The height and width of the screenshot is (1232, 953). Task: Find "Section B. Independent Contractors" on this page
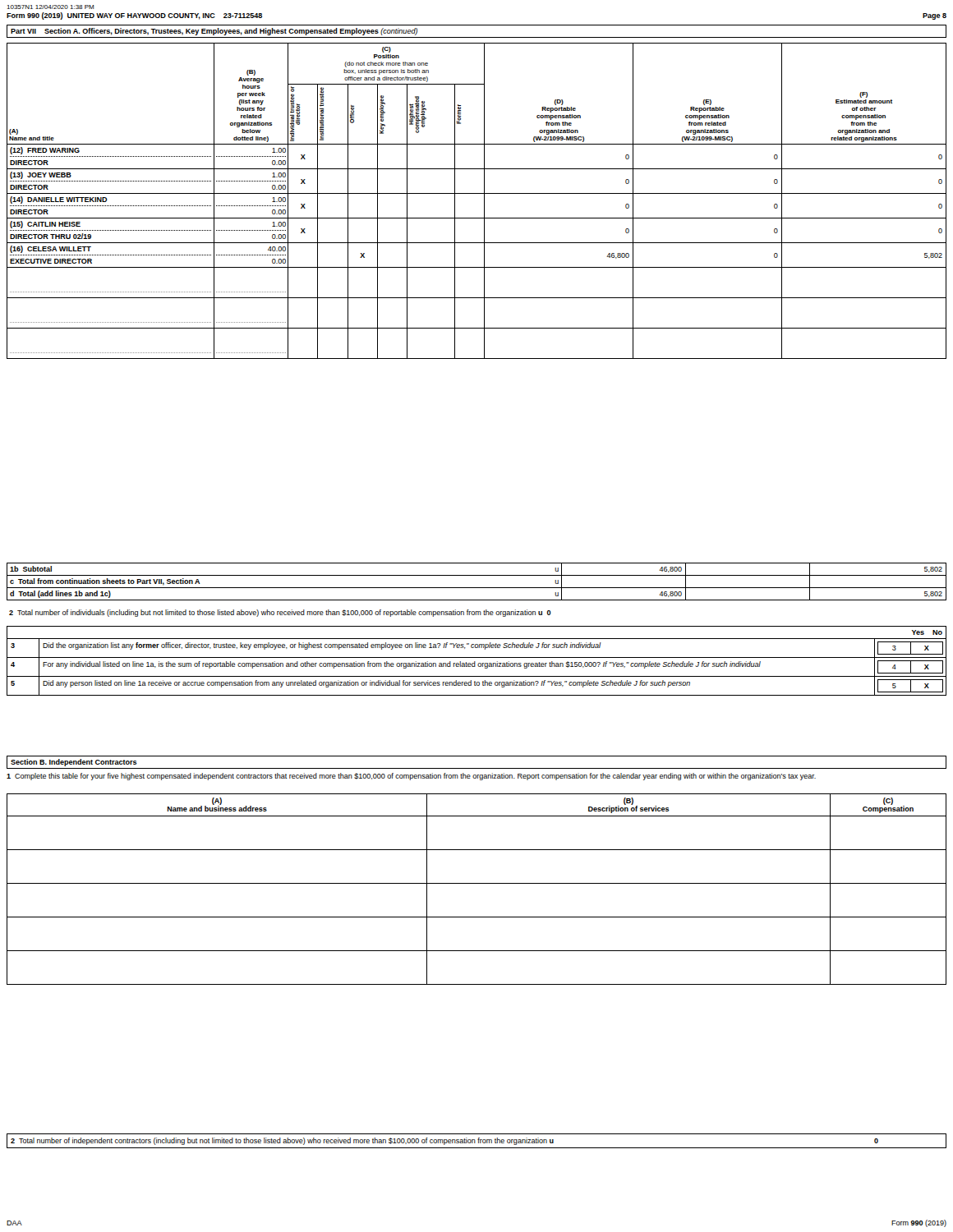(74, 762)
